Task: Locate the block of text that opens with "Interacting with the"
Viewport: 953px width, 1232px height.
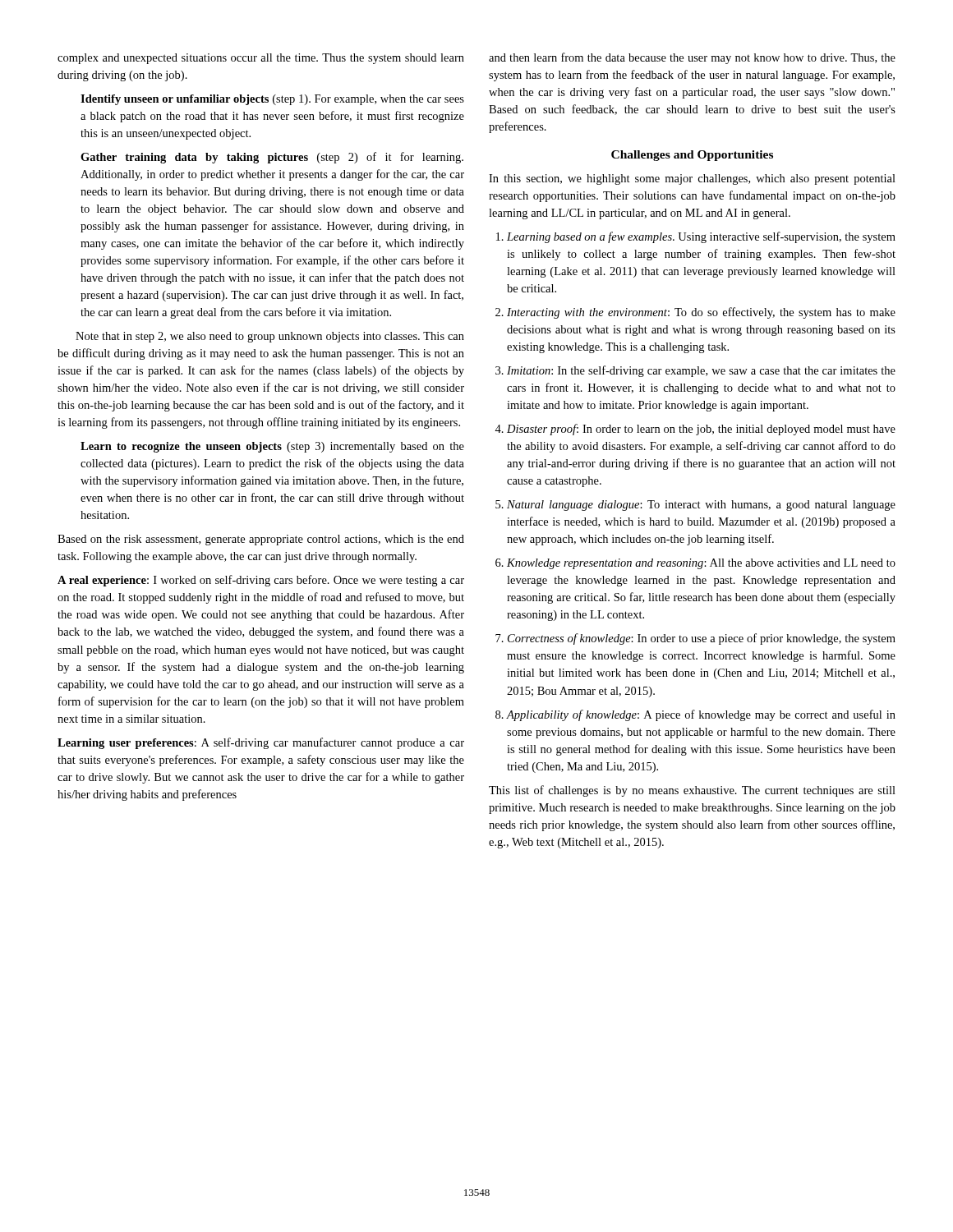Action: pos(701,329)
